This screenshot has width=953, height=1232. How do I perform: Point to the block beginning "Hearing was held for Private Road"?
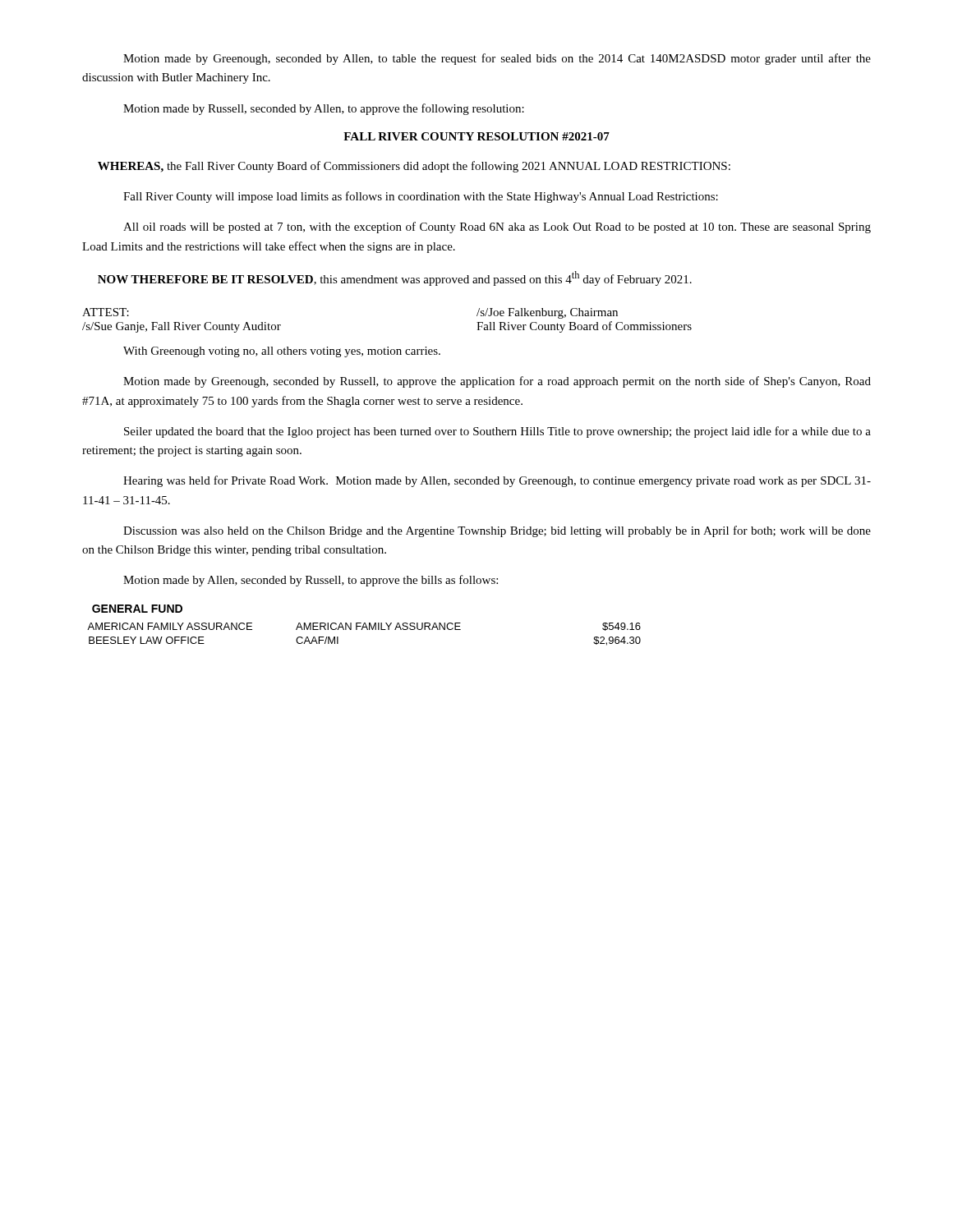pos(476,490)
